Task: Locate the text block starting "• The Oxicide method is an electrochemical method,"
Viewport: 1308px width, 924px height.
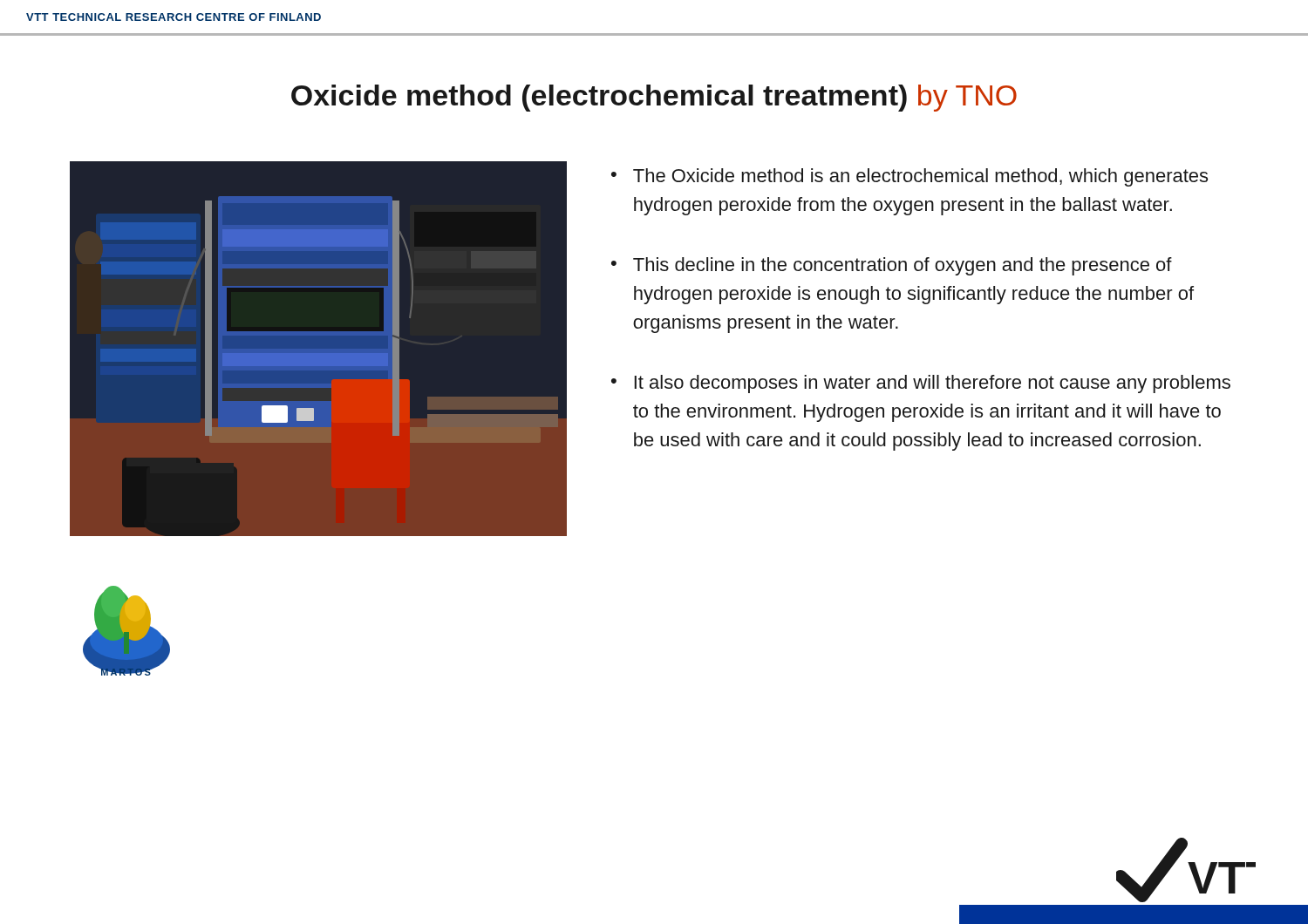Action: click(929, 190)
